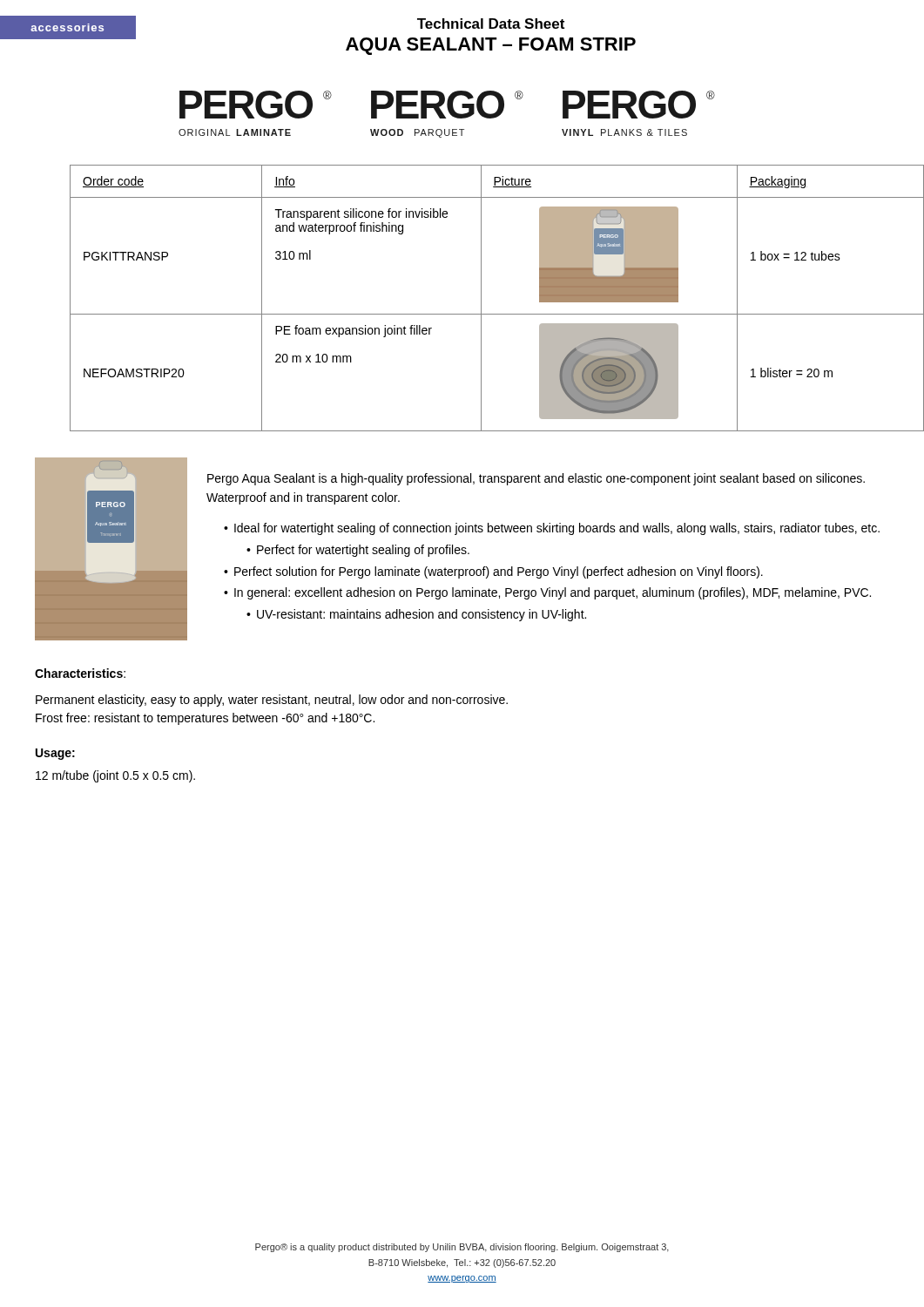Viewport: 924px width, 1307px height.
Task: Find the text block with the text "Pergo Aqua Sealant"
Action: 548,488
